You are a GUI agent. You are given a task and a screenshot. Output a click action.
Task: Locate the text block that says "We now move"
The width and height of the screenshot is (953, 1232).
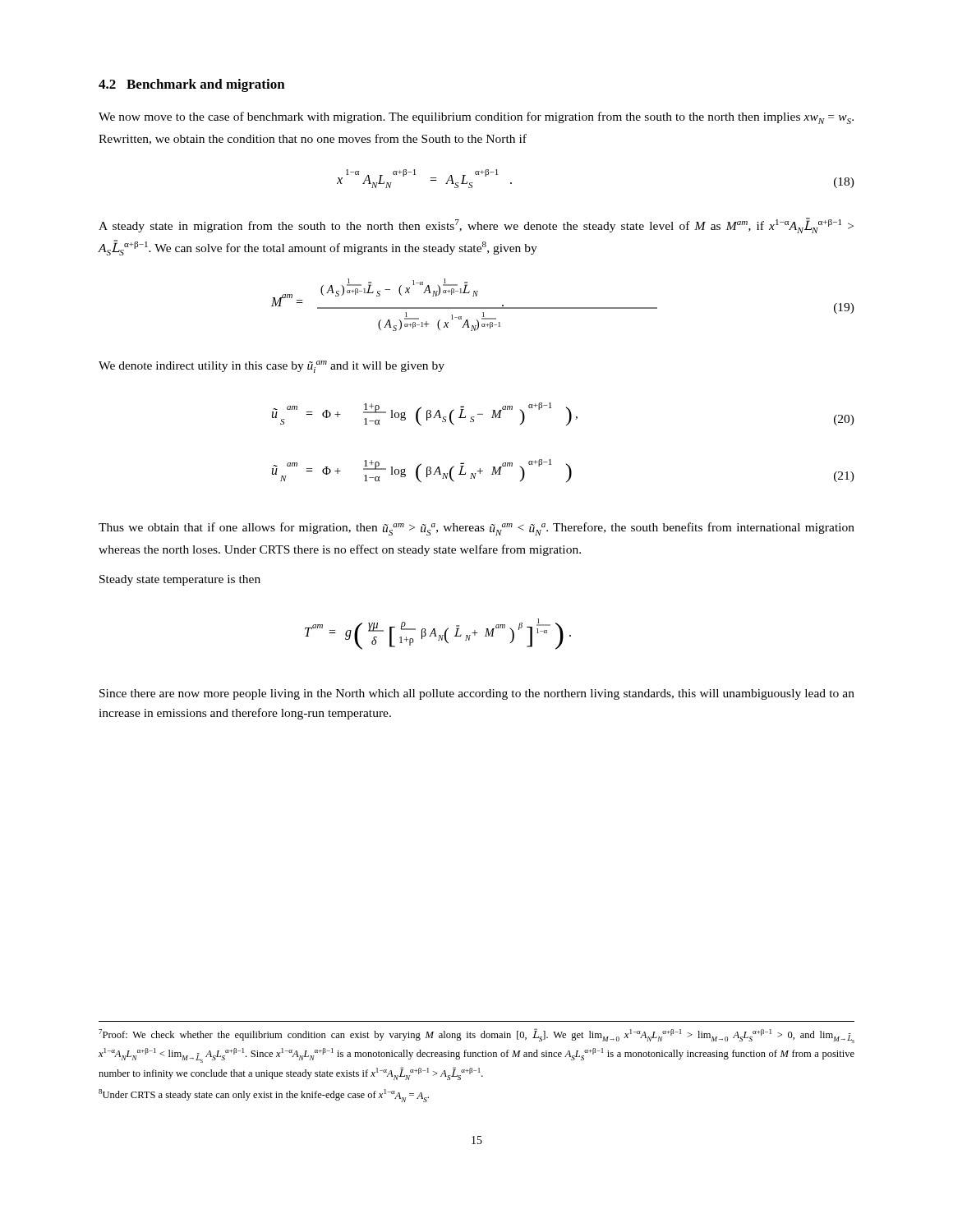click(476, 127)
